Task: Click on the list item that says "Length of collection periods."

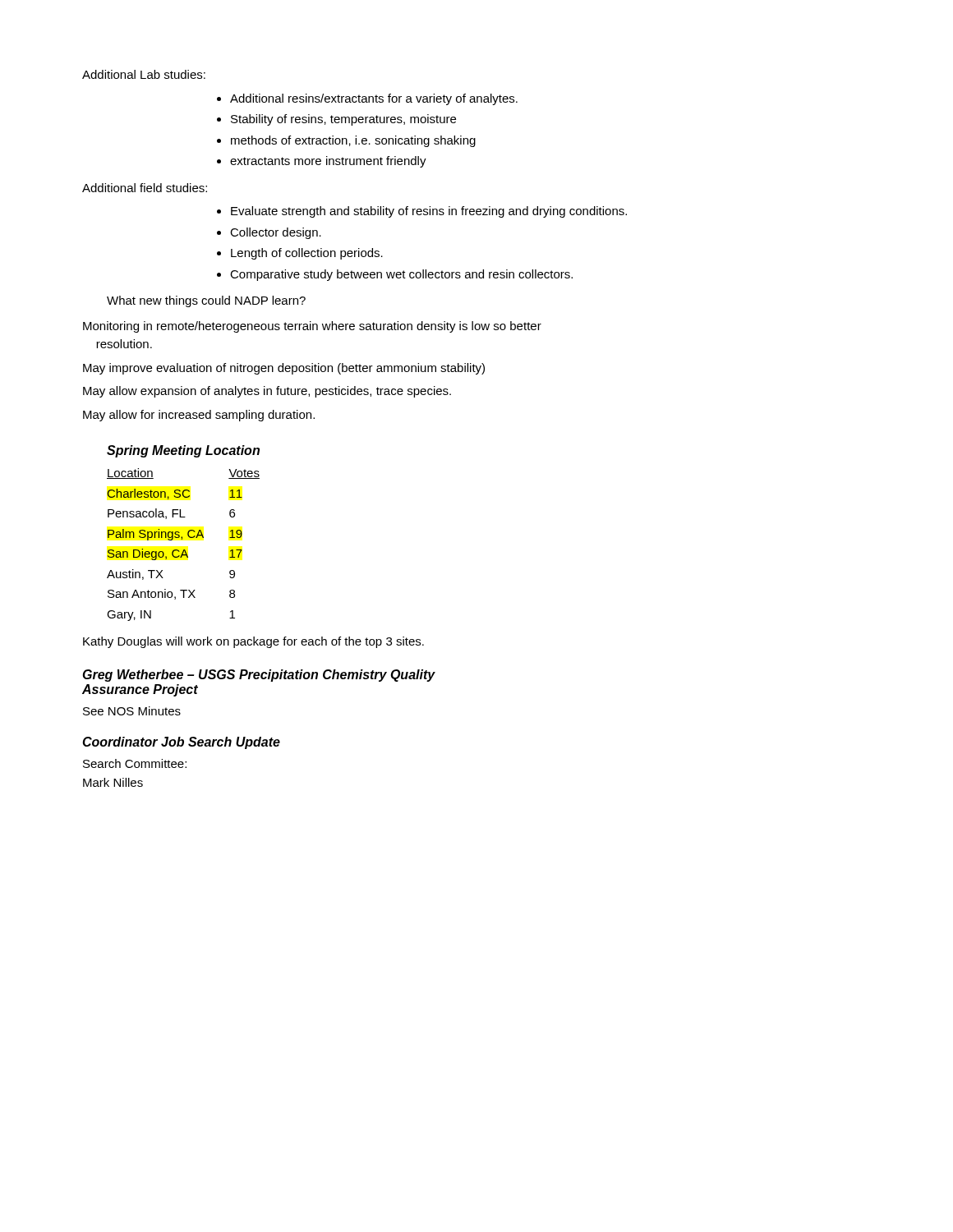Action: [x=307, y=253]
